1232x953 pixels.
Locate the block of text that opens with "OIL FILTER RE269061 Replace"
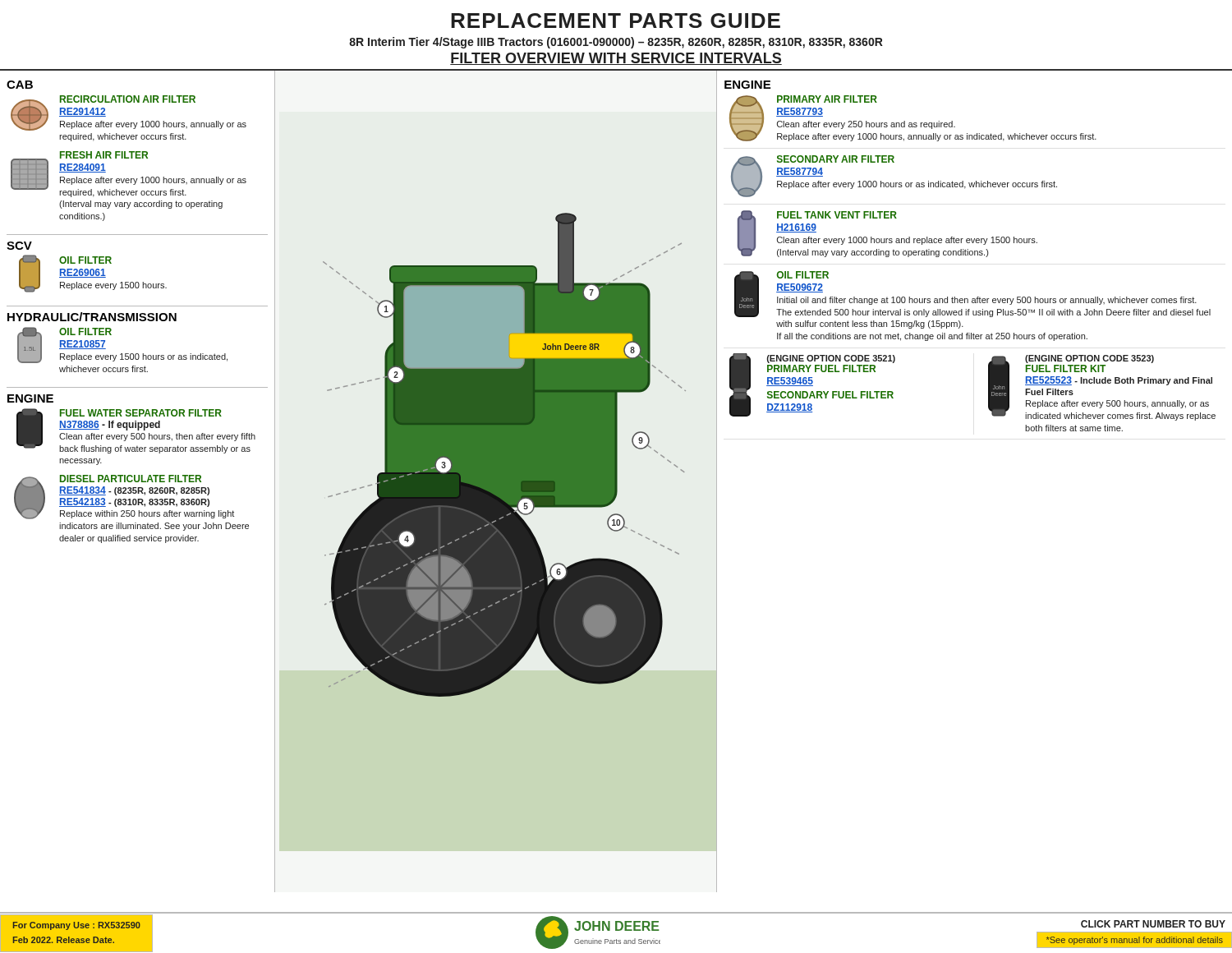click(87, 274)
